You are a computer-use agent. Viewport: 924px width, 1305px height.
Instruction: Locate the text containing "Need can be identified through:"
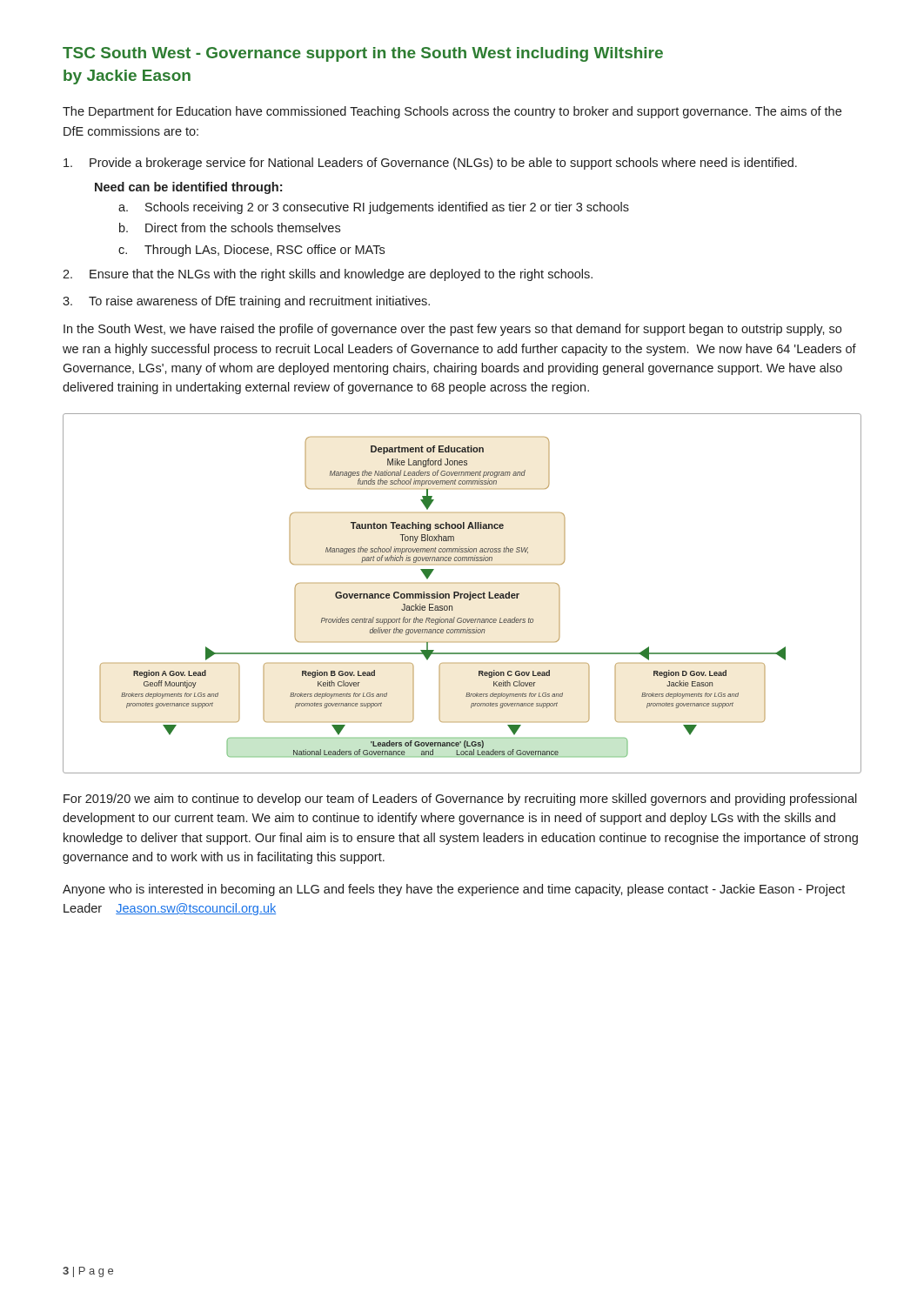tap(189, 187)
